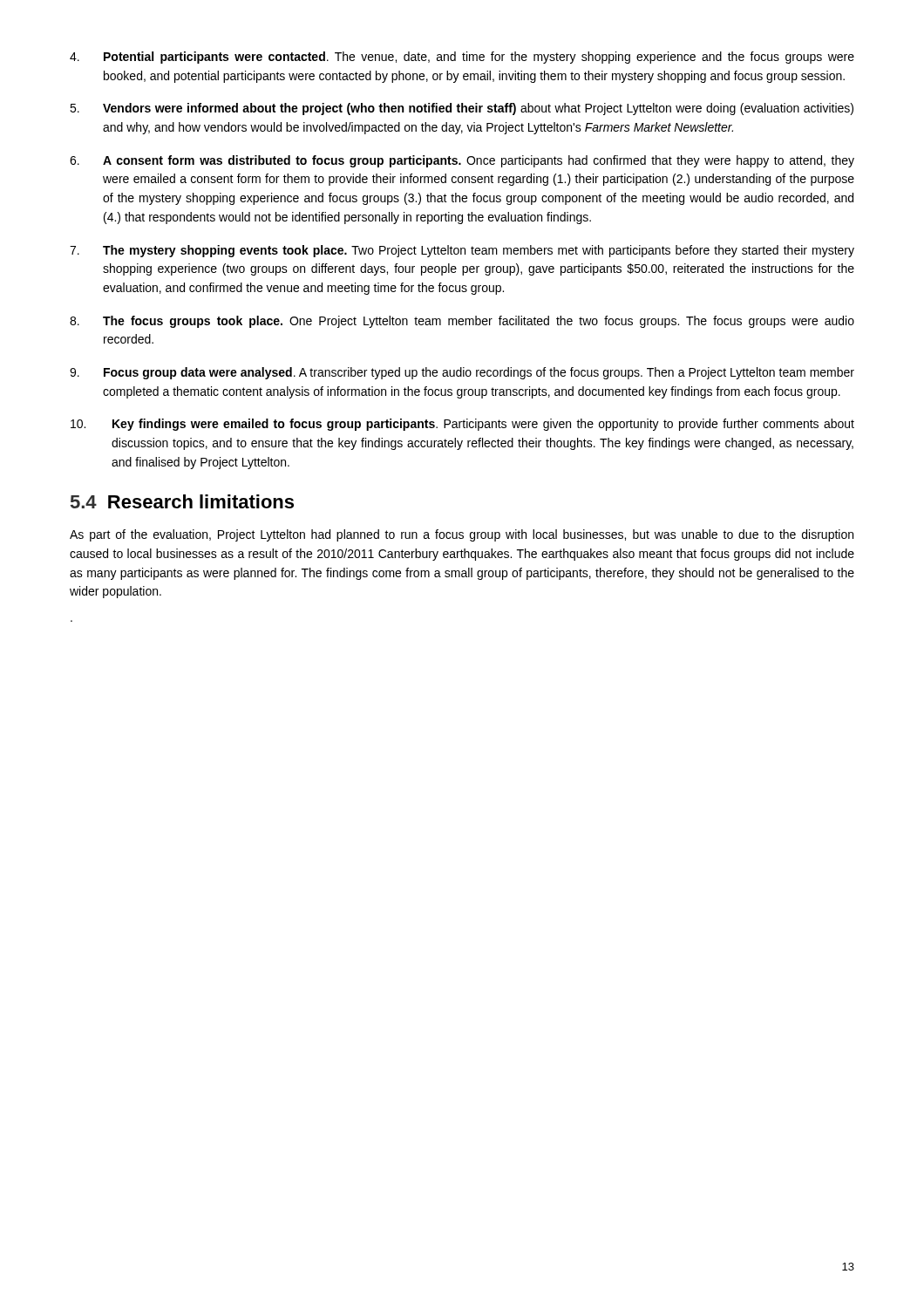The width and height of the screenshot is (924, 1308).
Task: Find the list item that says "4. Potential participants"
Action: (462, 67)
